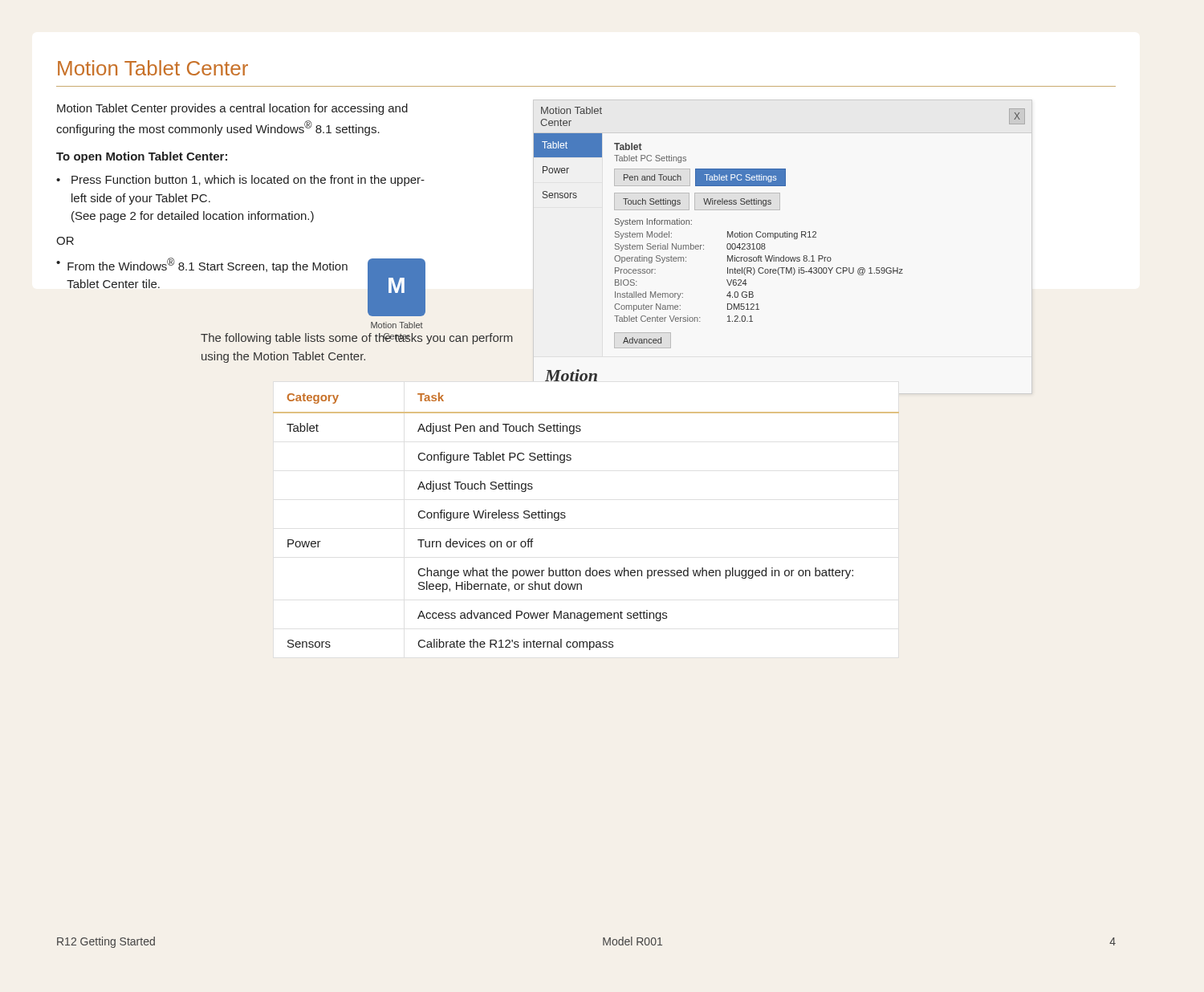Image resolution: width=1204 pixels, height=992 pixels.
Task: Find the screenshot
Action: pos(783,247)
